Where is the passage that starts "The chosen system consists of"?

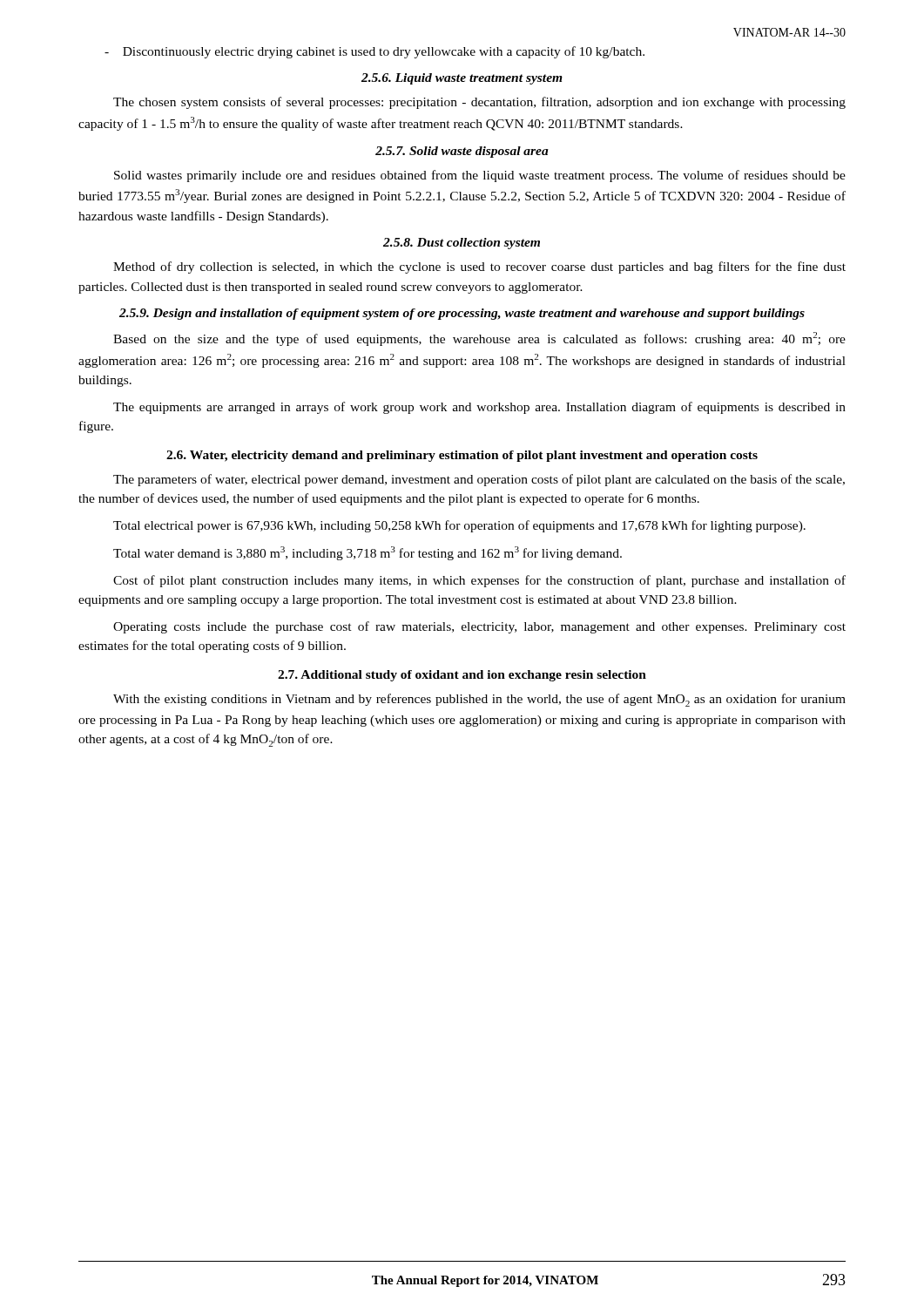pyautogui.click(x=462, y=113)
